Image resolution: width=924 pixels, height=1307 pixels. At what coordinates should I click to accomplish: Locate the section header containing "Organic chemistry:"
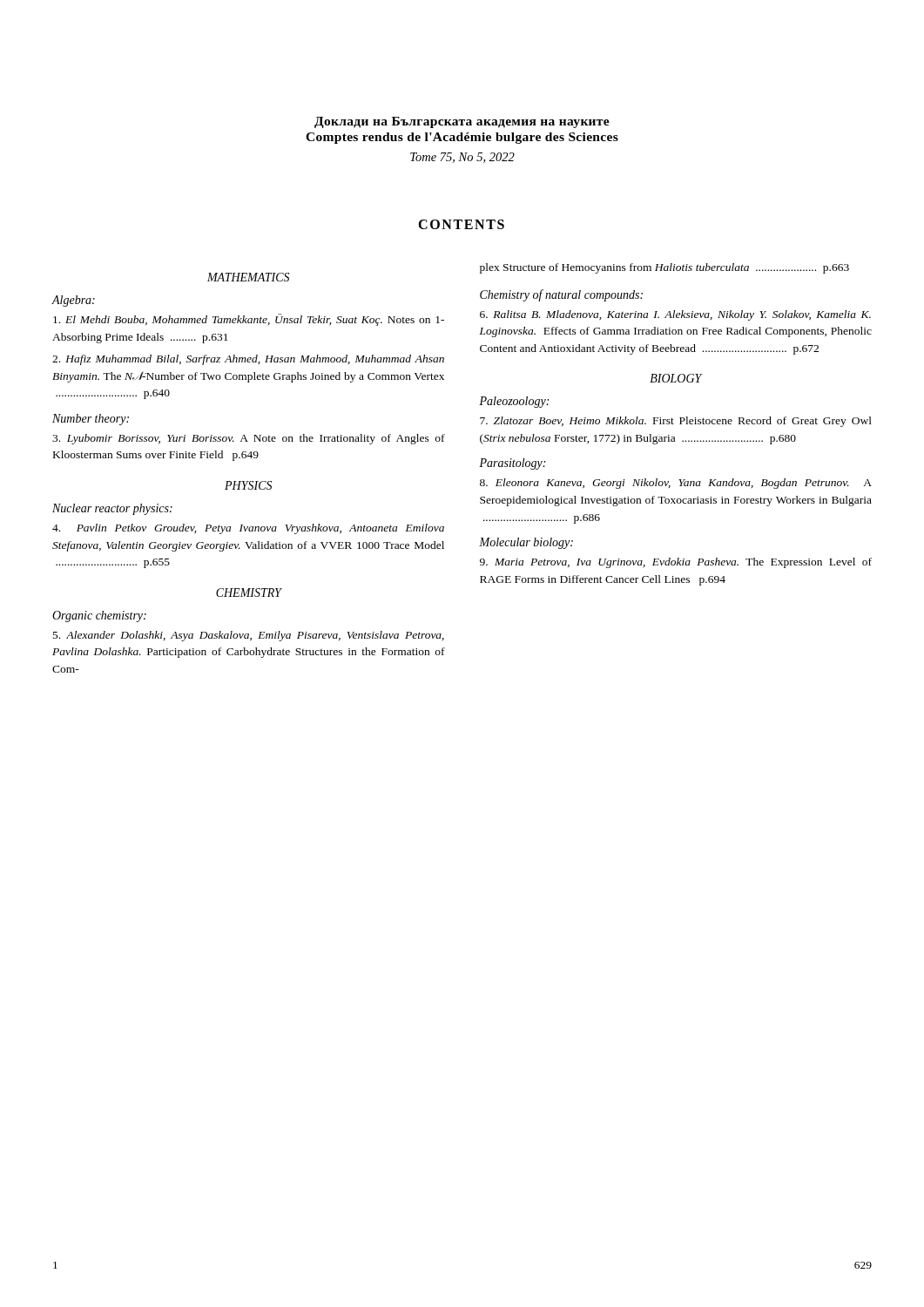(100, 615)
